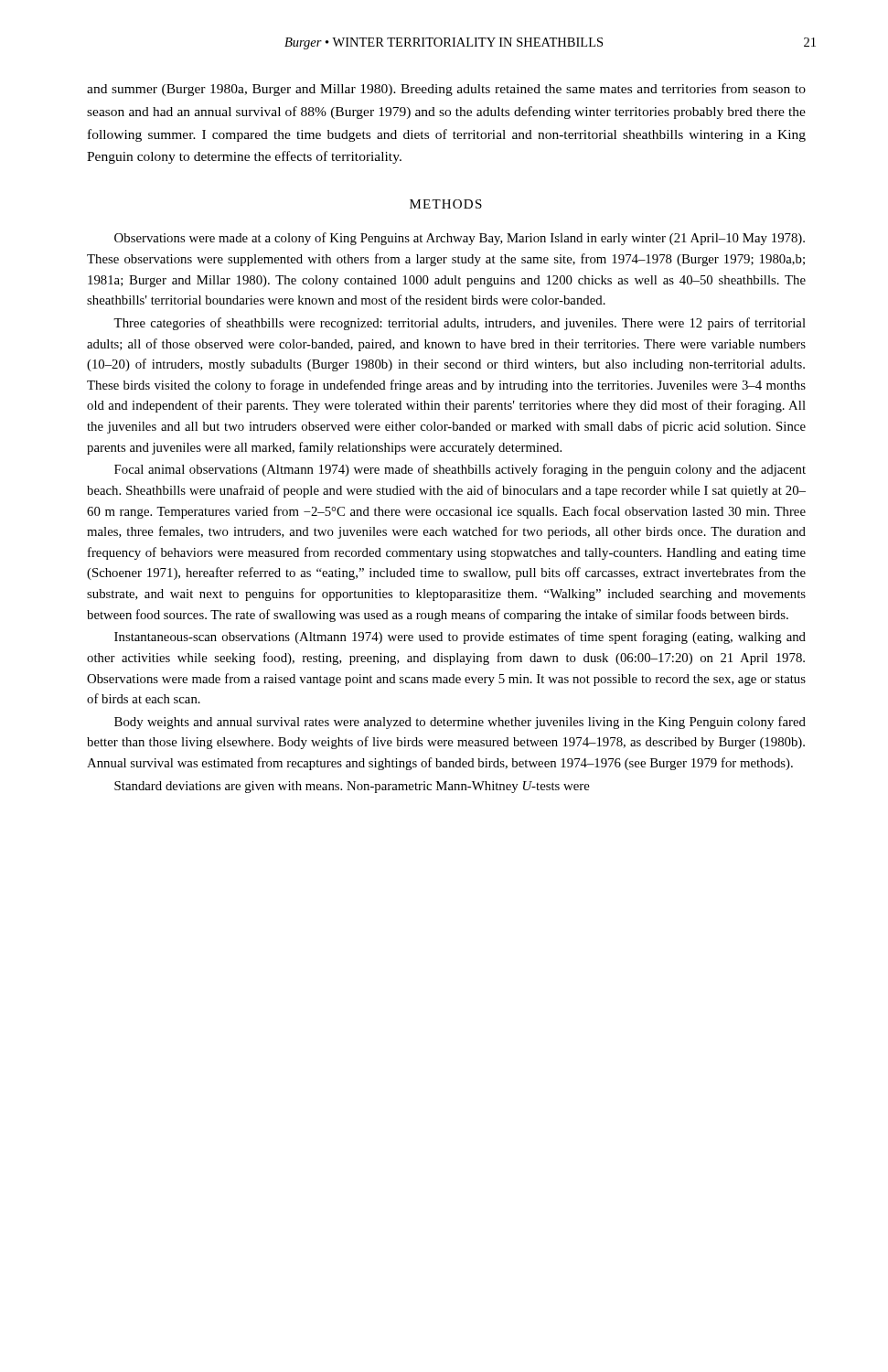Where is the passage that starts "and summer (Burger 1980a, Burger and"?
Image resolution: width=888 pixels, height=1372 pixels.
(446, 122)
